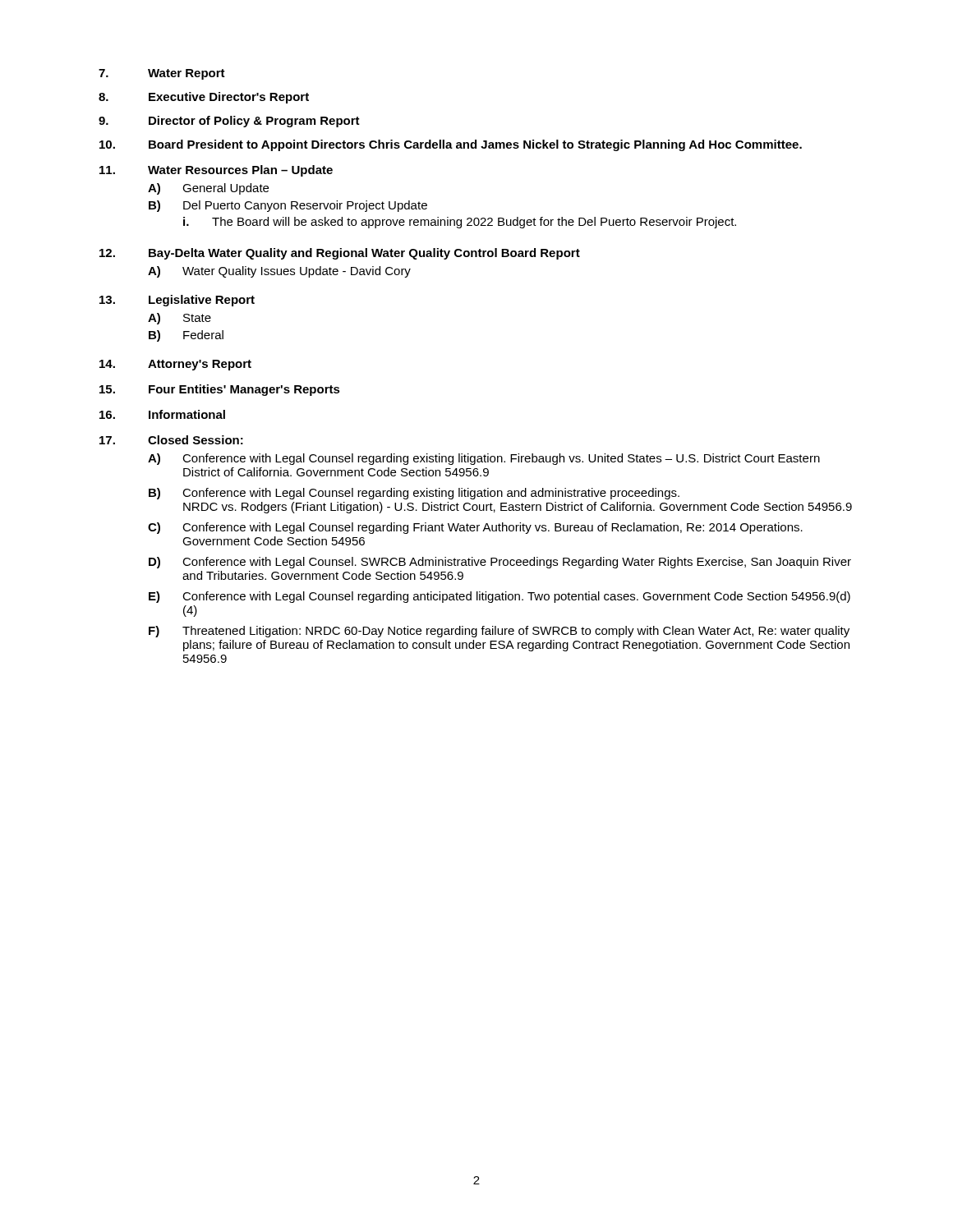Viewport: 953px width, 1232px height.
Task: Locate the block of text that opens with "17. Closed Session:"
Action: coord(476,552)
